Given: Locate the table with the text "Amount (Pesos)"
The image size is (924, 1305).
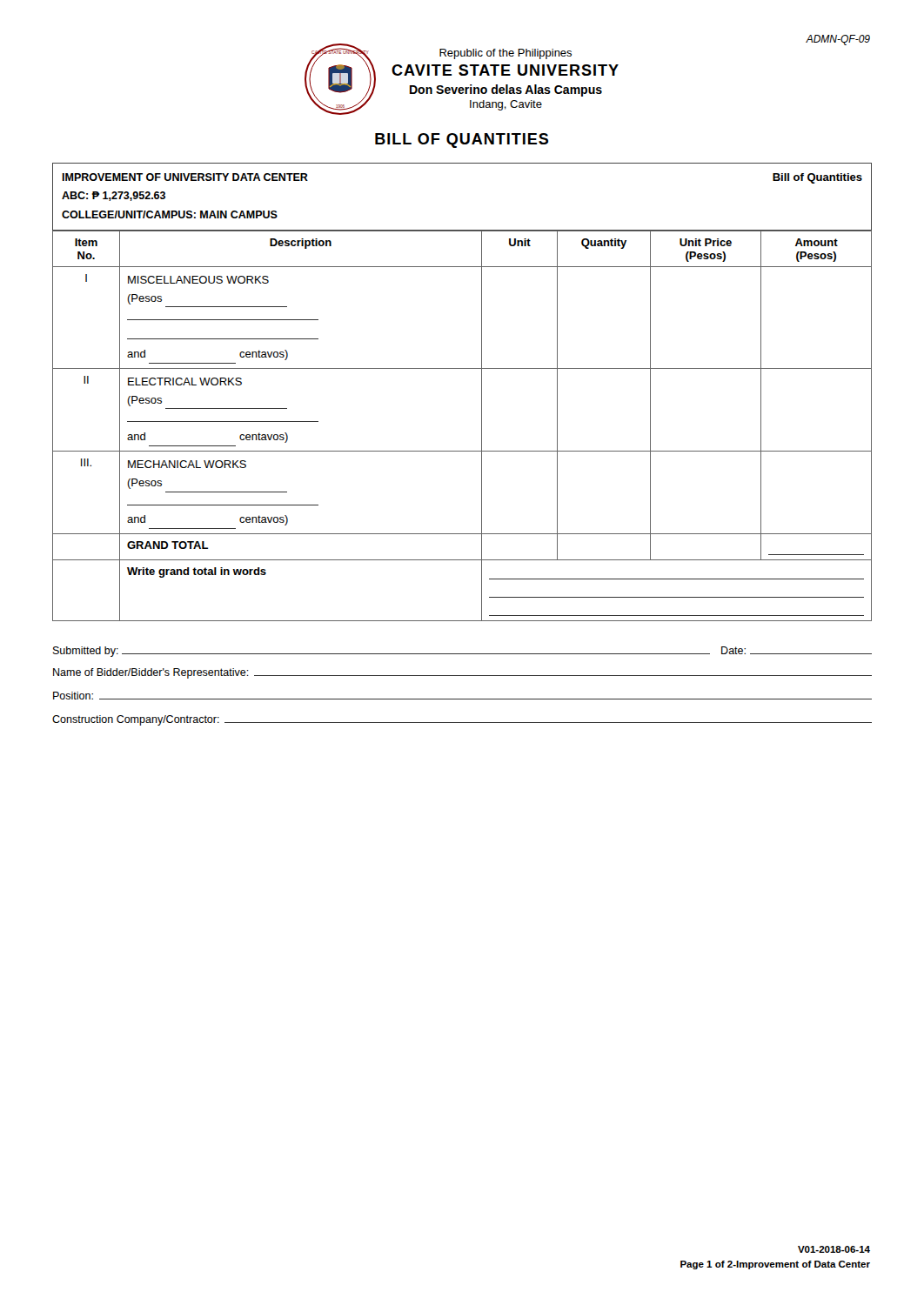Looking at the screenshot, I should (462, 392).
